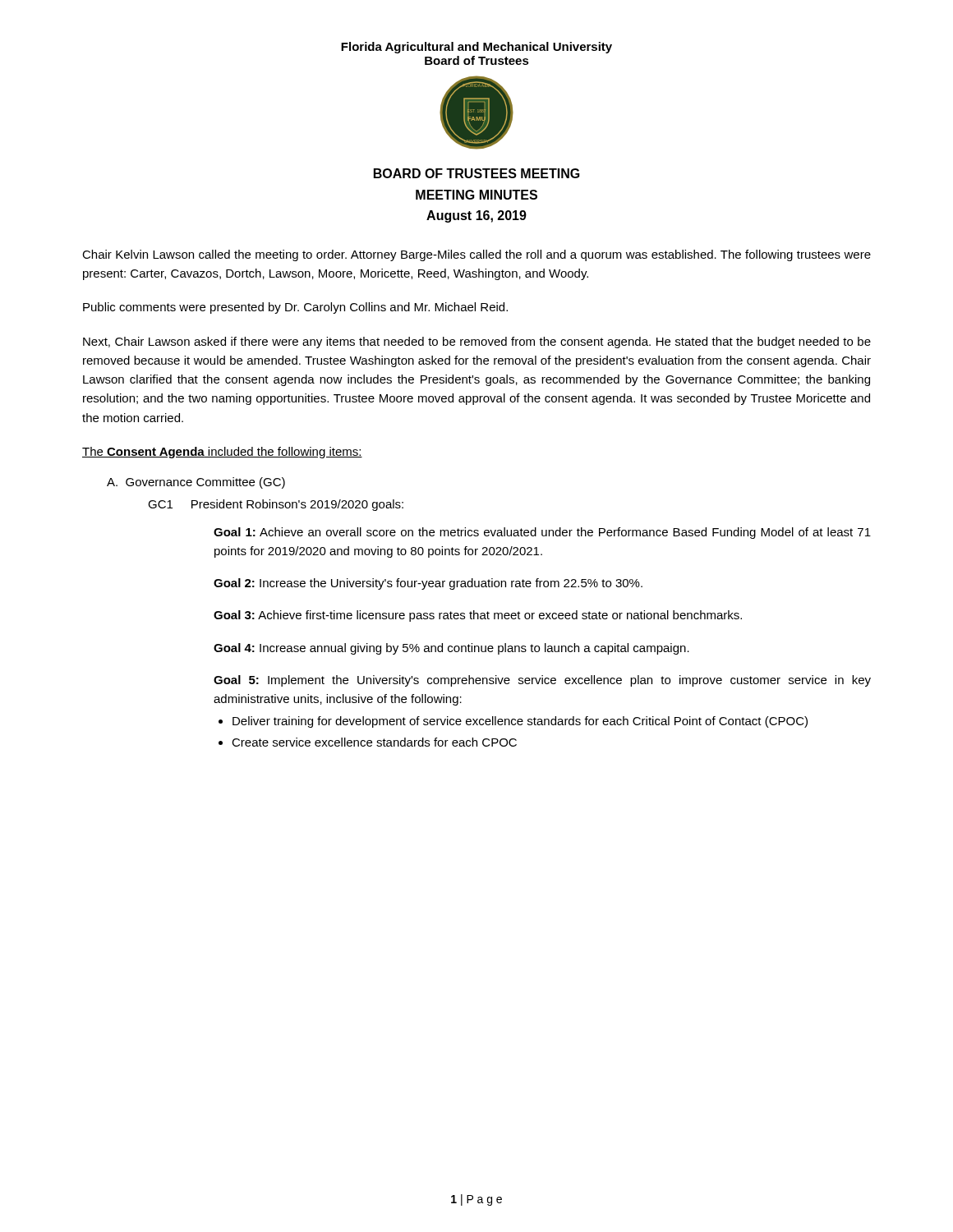Locate the list item that reads "Goal 5: Implement the University's comprehensive service excellence"

click(x=542, y=712)
